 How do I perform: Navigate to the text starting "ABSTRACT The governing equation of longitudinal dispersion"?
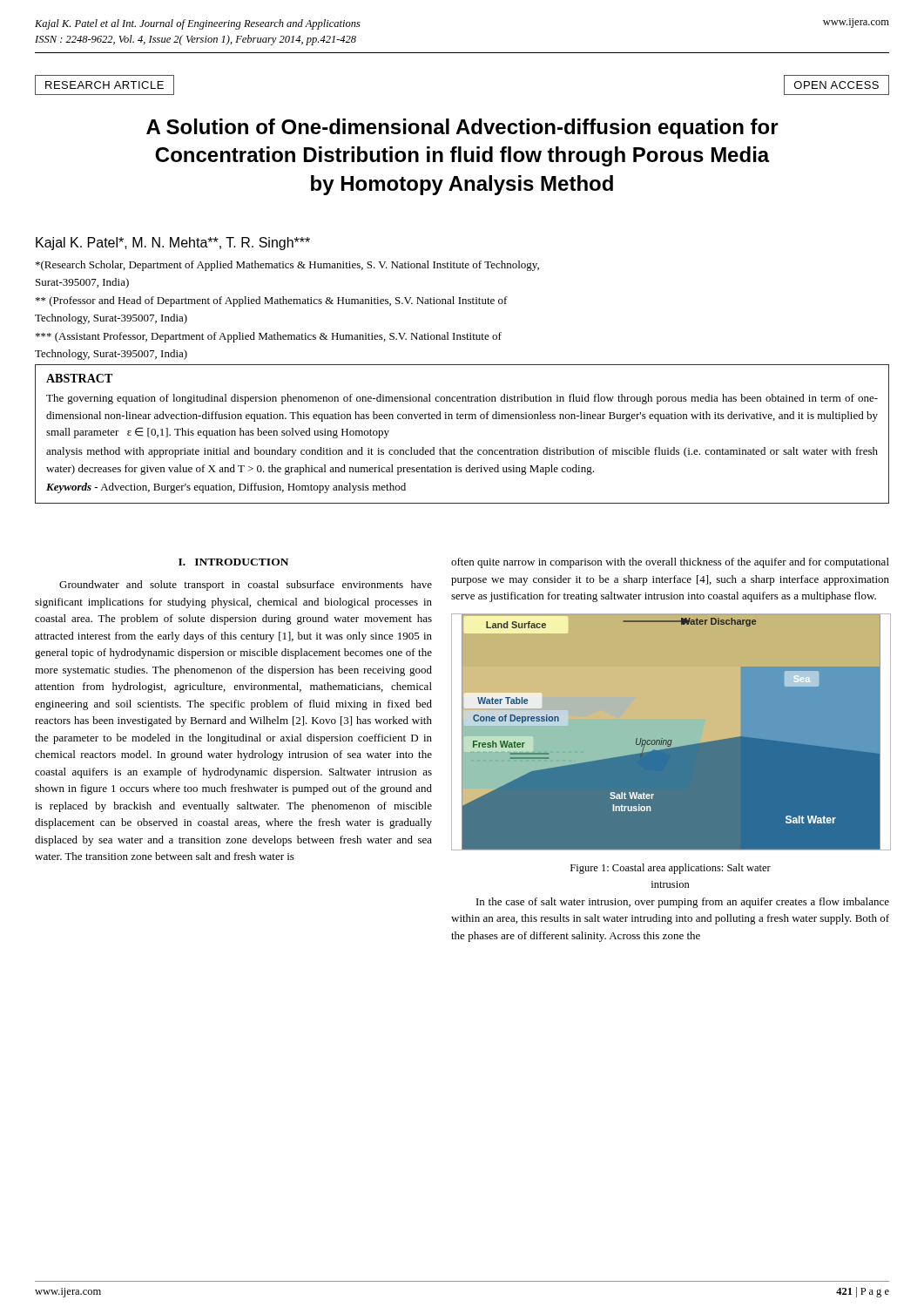pos(79,378)
